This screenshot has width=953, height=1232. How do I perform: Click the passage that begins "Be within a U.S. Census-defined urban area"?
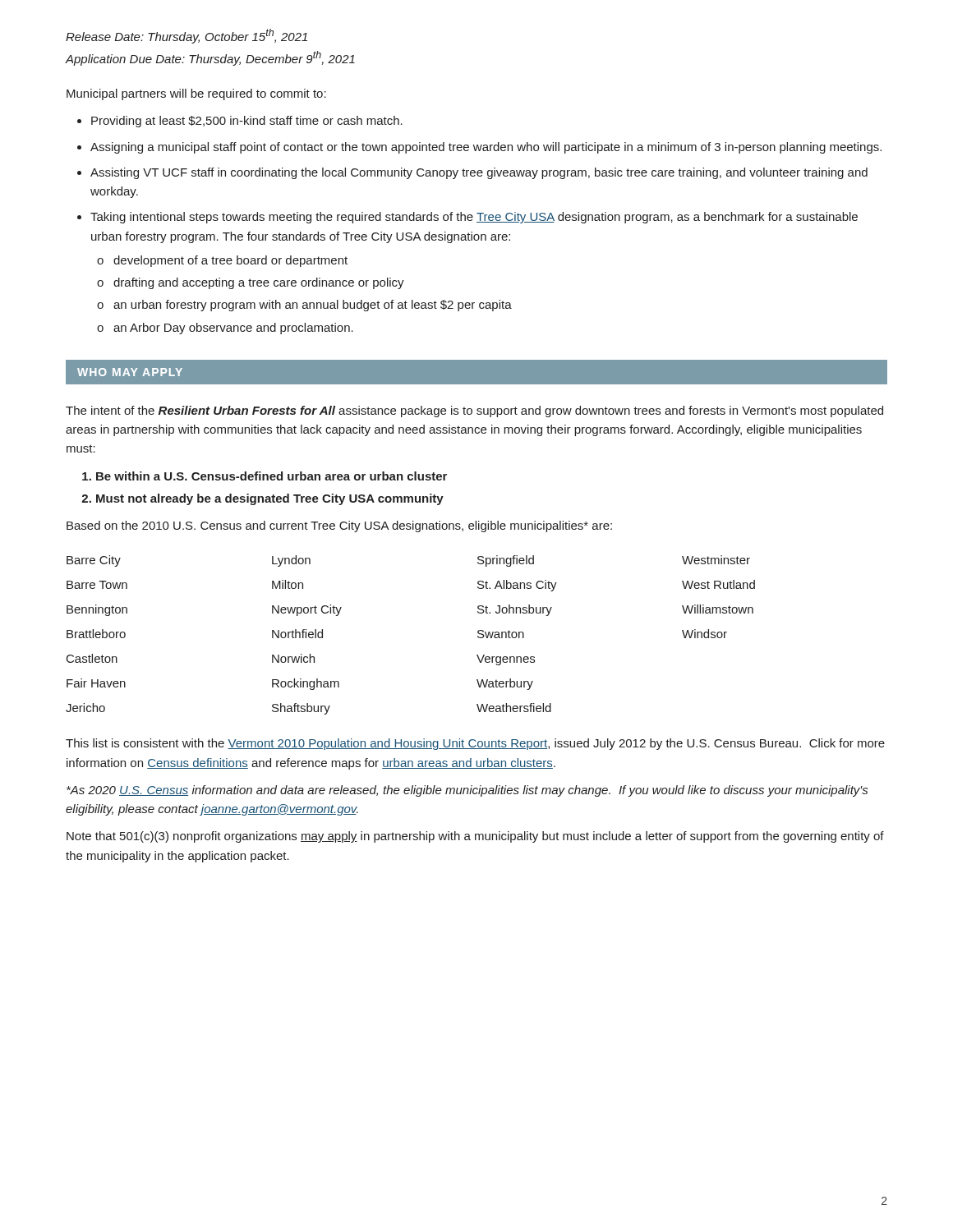point(272,476)
